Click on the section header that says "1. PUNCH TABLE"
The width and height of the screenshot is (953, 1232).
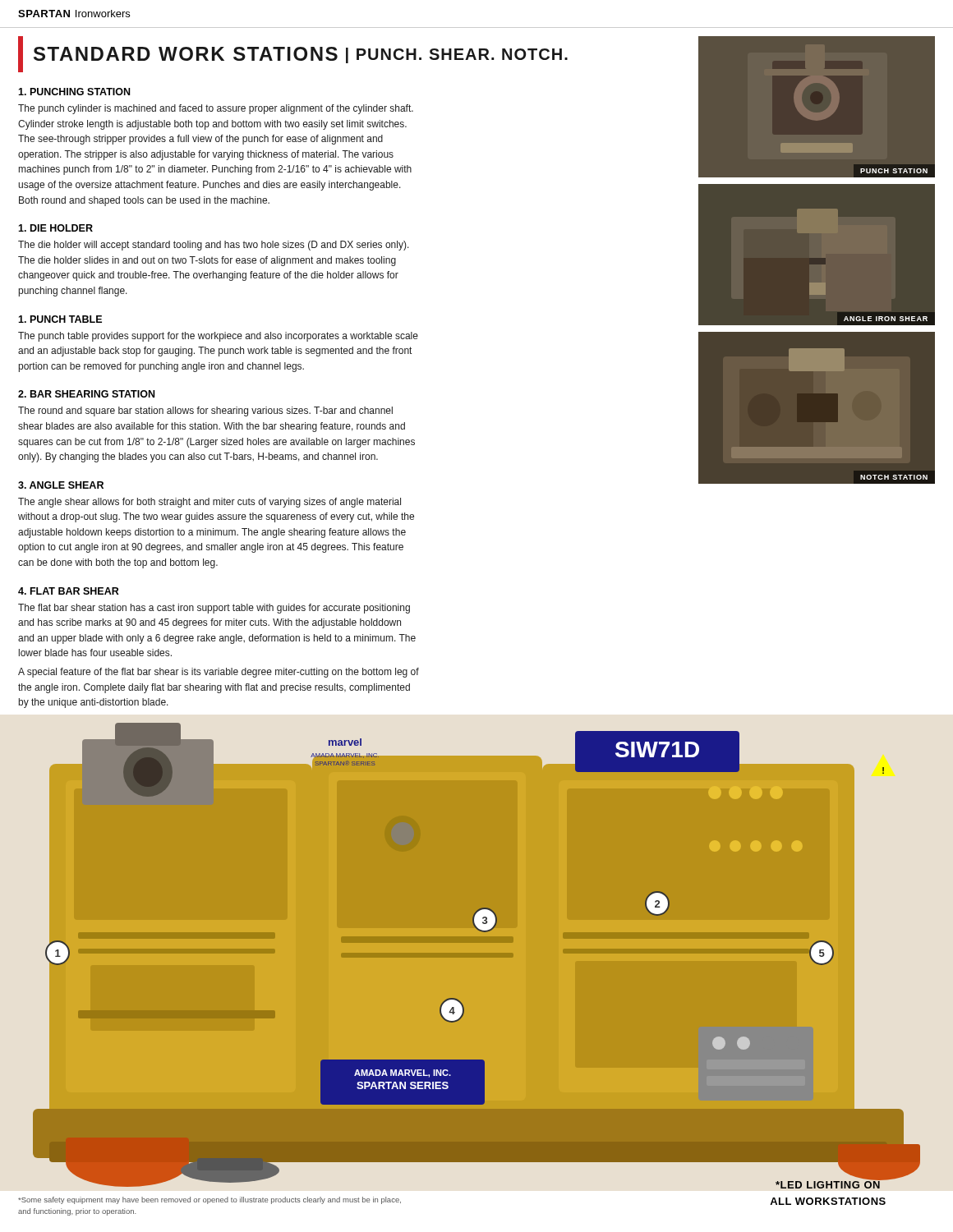[60, 319]
